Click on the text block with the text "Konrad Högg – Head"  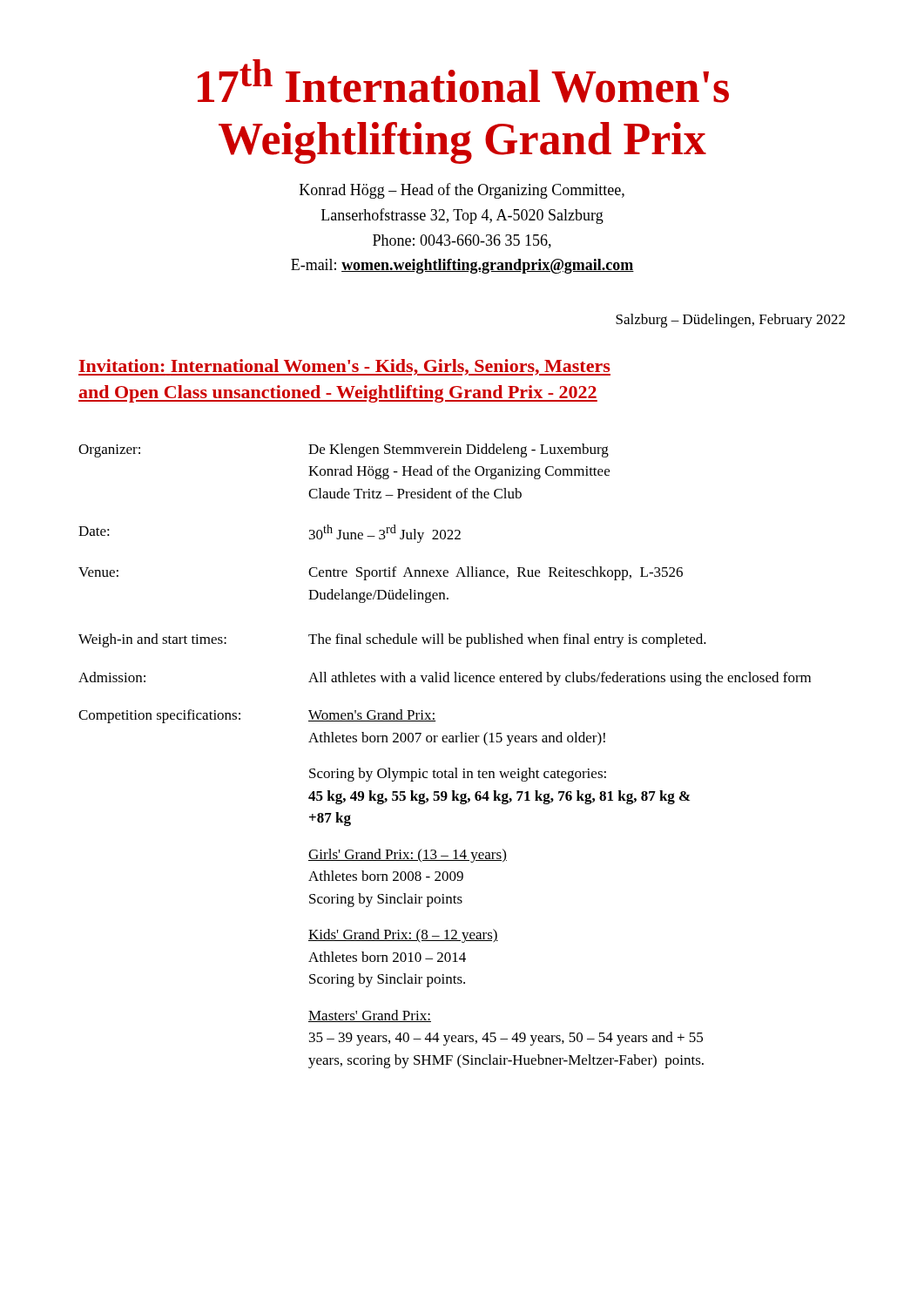point(462,227)
